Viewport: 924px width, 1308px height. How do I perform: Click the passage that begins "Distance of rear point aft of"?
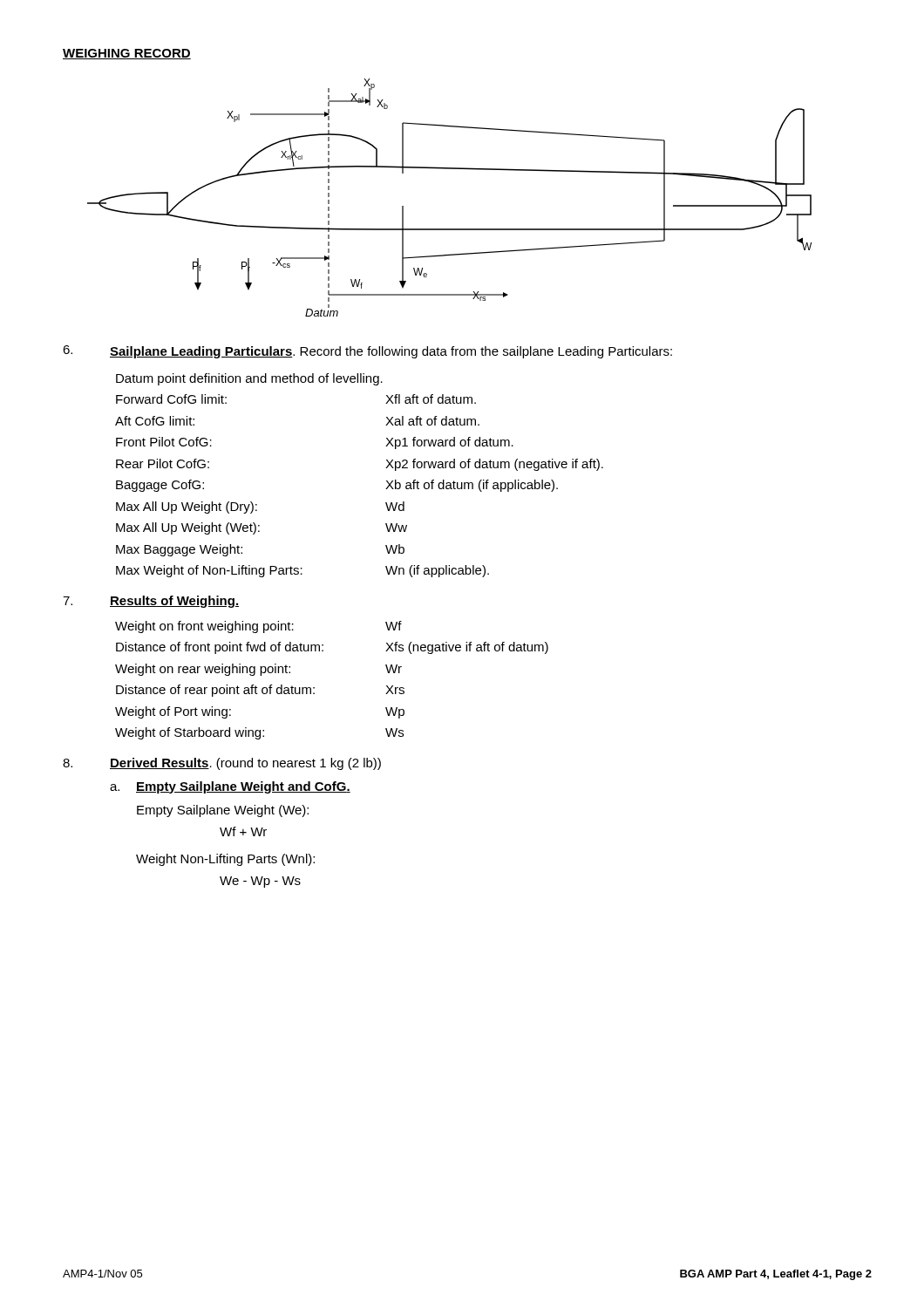click(260, 691)
